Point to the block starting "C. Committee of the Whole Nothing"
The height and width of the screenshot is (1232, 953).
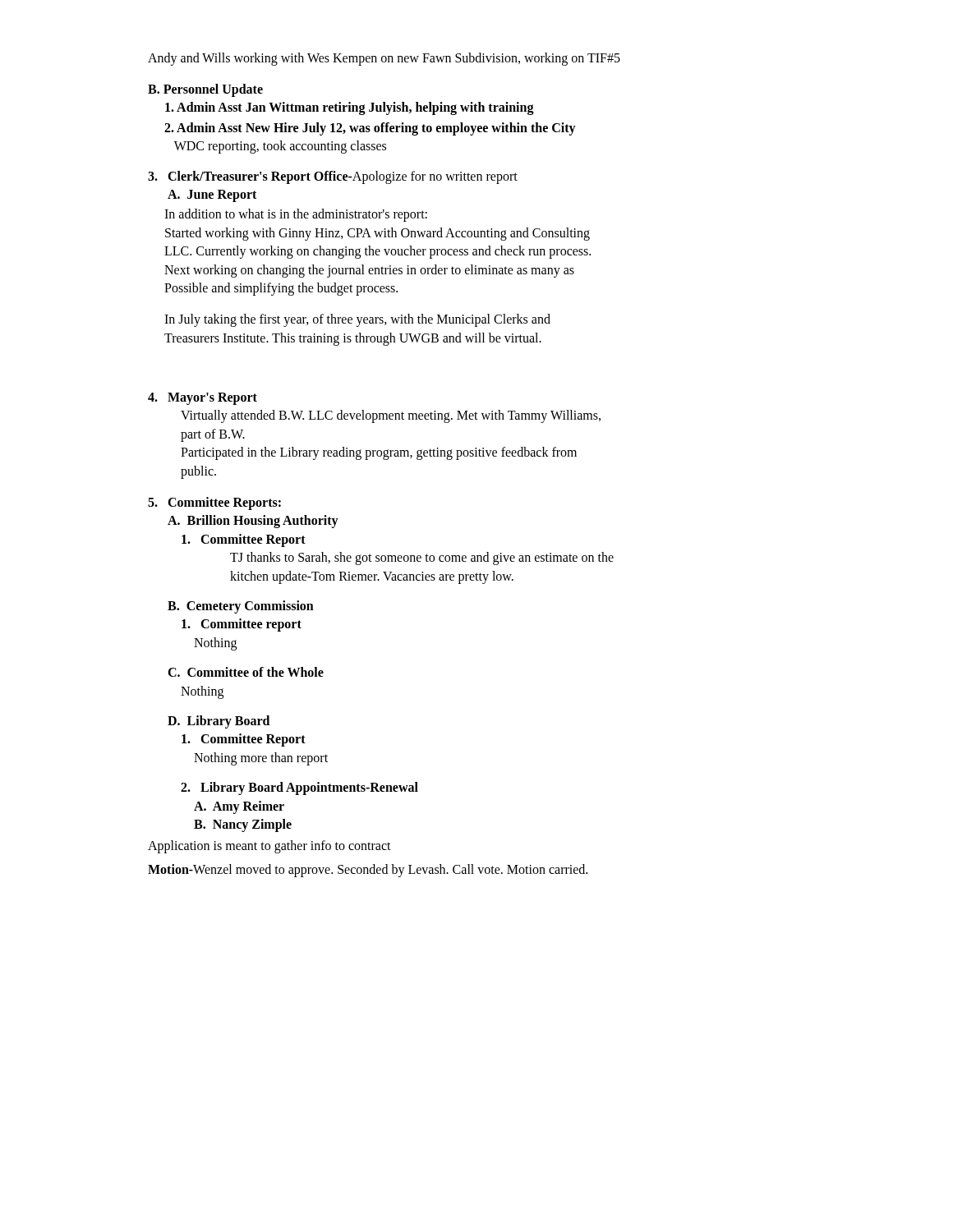click(x=236, y=682)
